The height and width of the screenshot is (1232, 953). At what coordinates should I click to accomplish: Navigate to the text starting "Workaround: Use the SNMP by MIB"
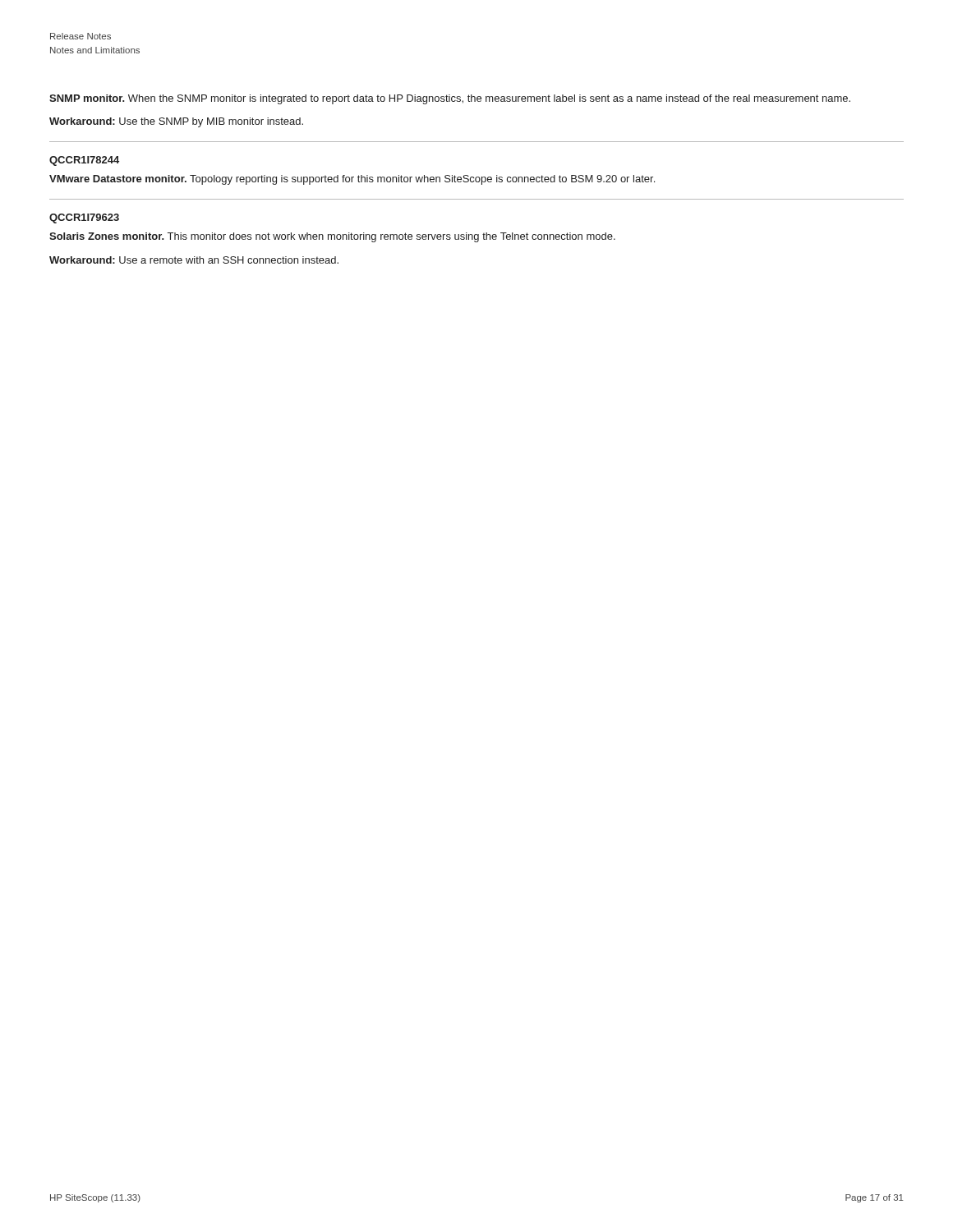click(x=177, y=121)
